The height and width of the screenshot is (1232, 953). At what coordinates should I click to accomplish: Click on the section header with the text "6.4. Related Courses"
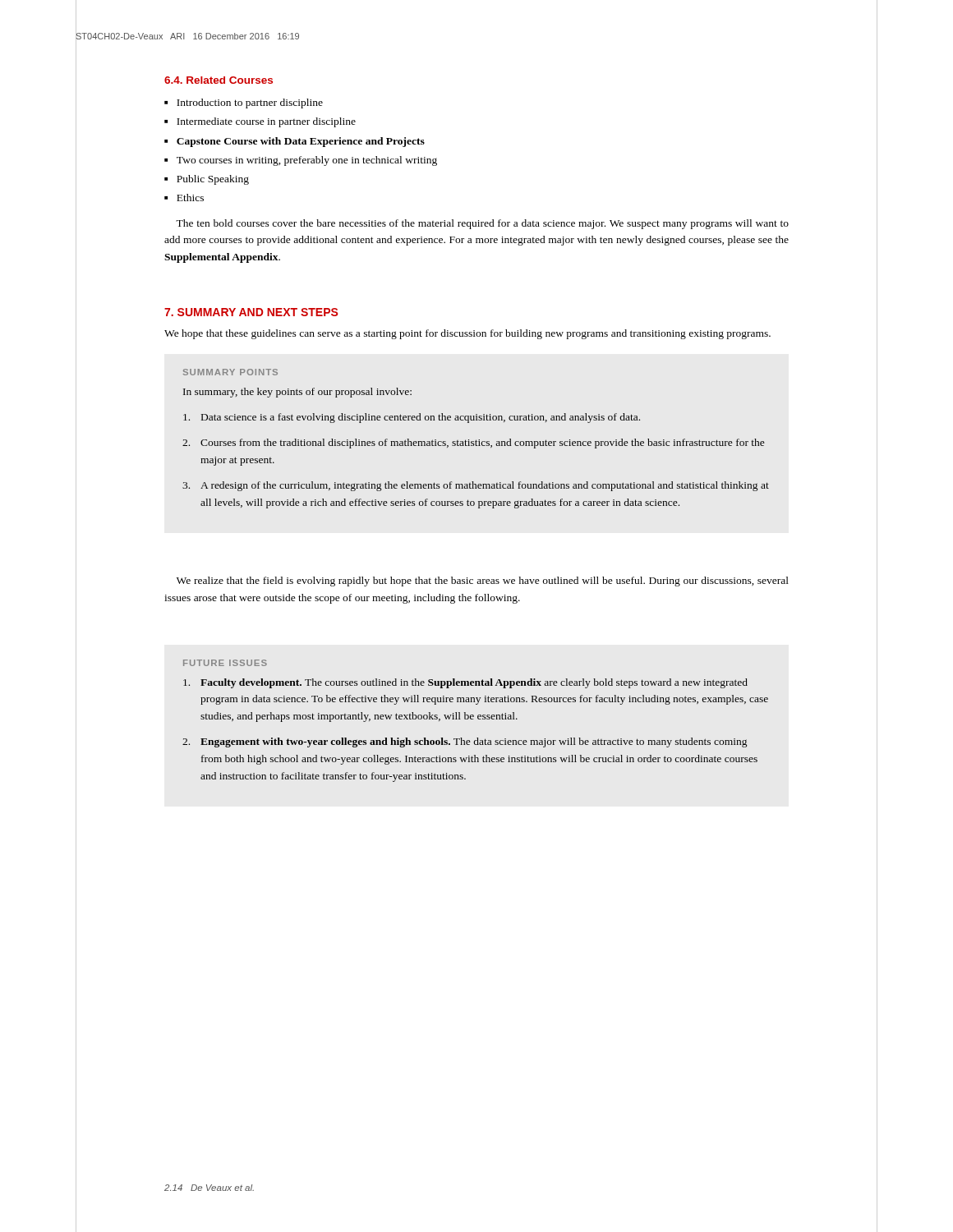[x=219, y=80]
